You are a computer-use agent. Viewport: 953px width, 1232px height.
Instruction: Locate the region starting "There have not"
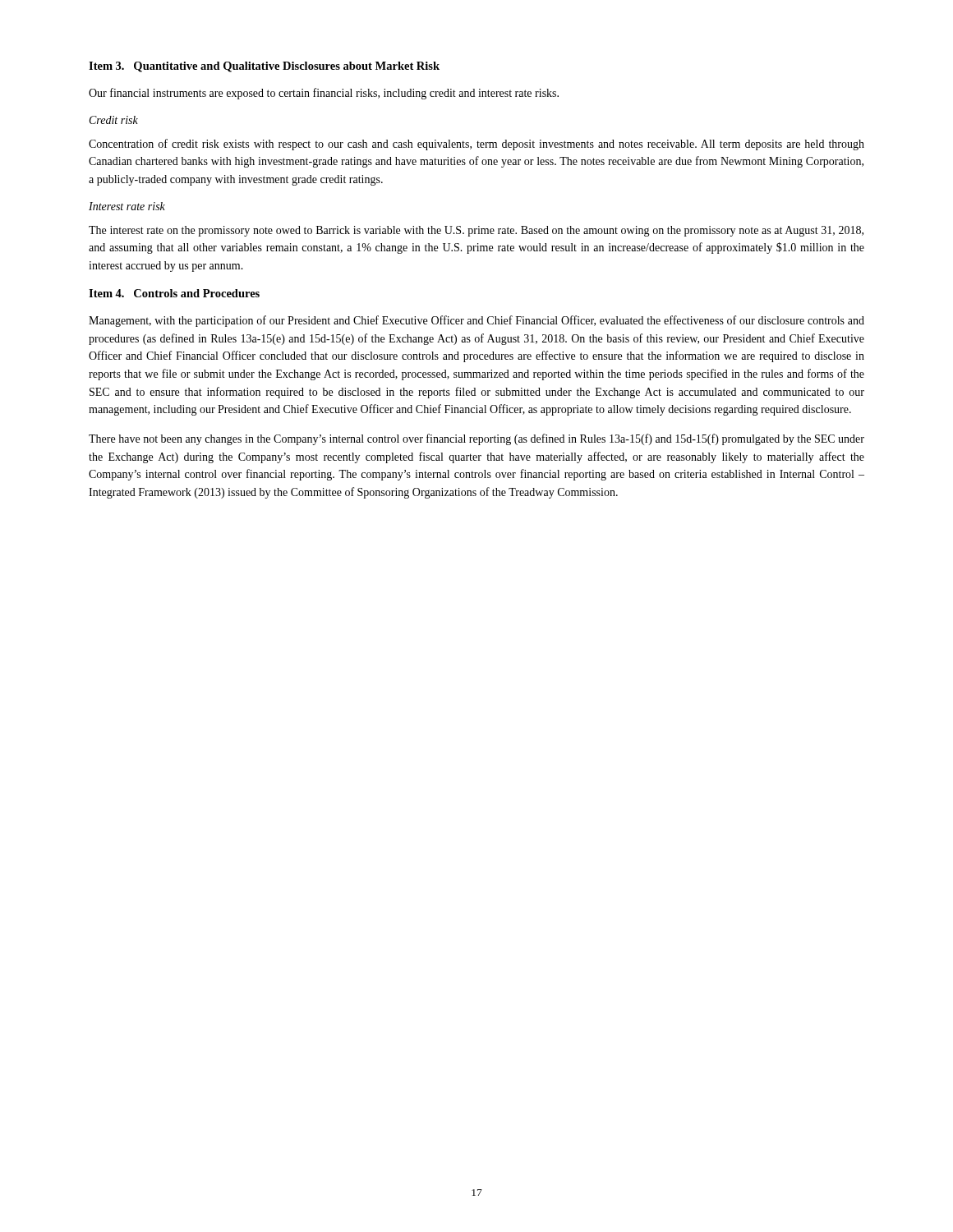point(476,466)
